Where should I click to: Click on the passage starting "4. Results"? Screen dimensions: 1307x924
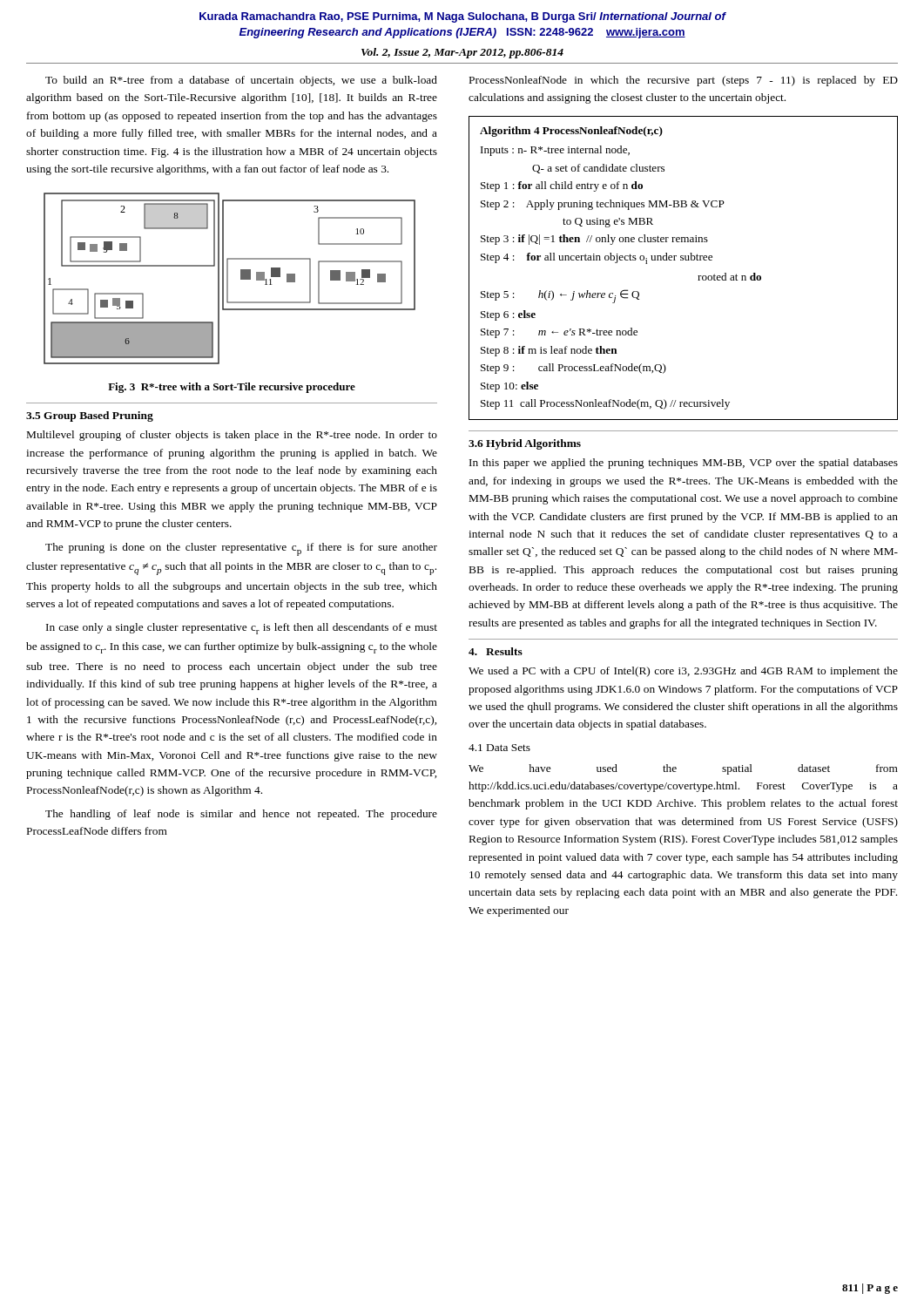pos(495,652)
